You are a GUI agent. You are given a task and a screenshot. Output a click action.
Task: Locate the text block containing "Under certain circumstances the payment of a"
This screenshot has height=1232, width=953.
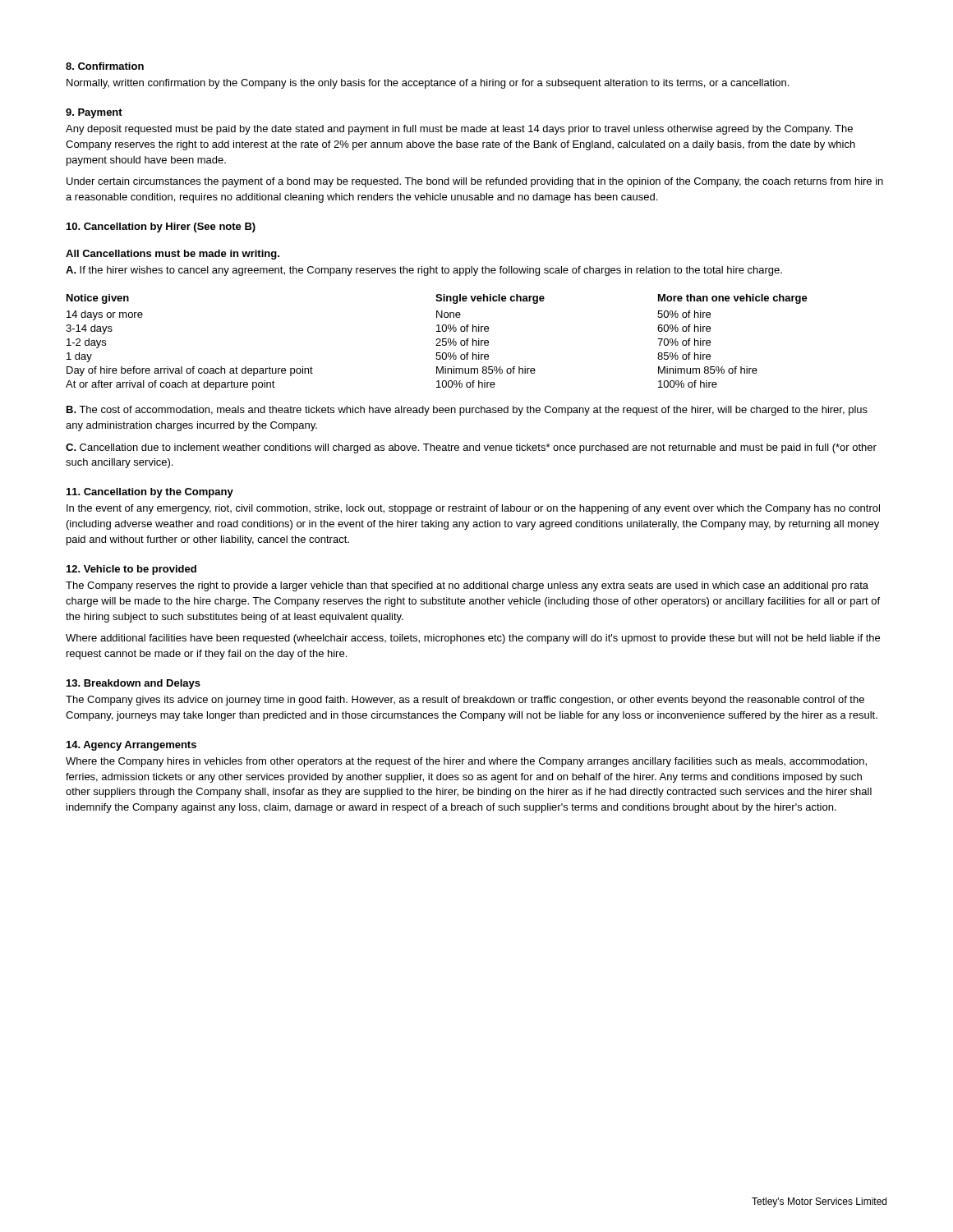coord(475,189)
